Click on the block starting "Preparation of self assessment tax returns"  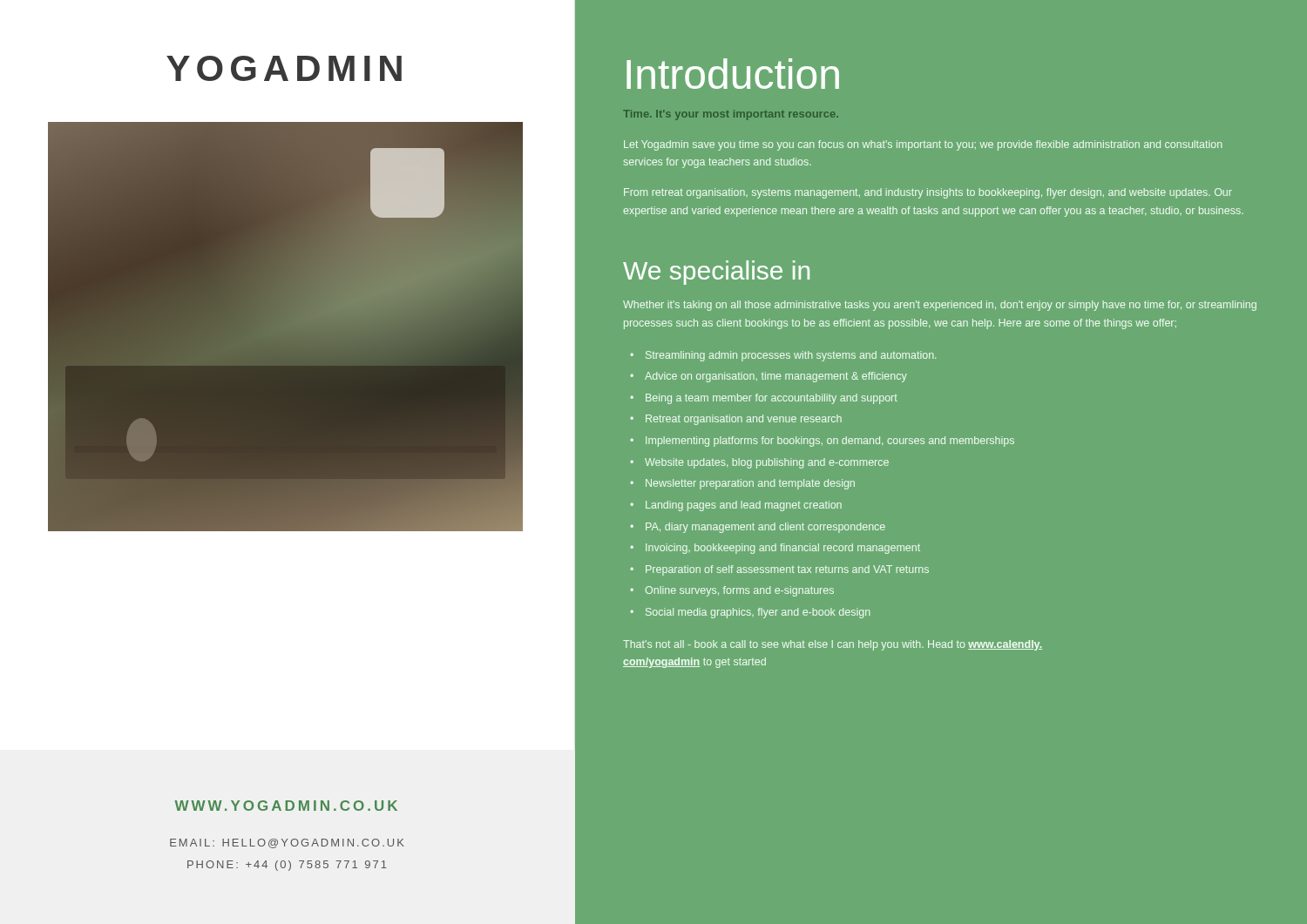tap(787, 569)
